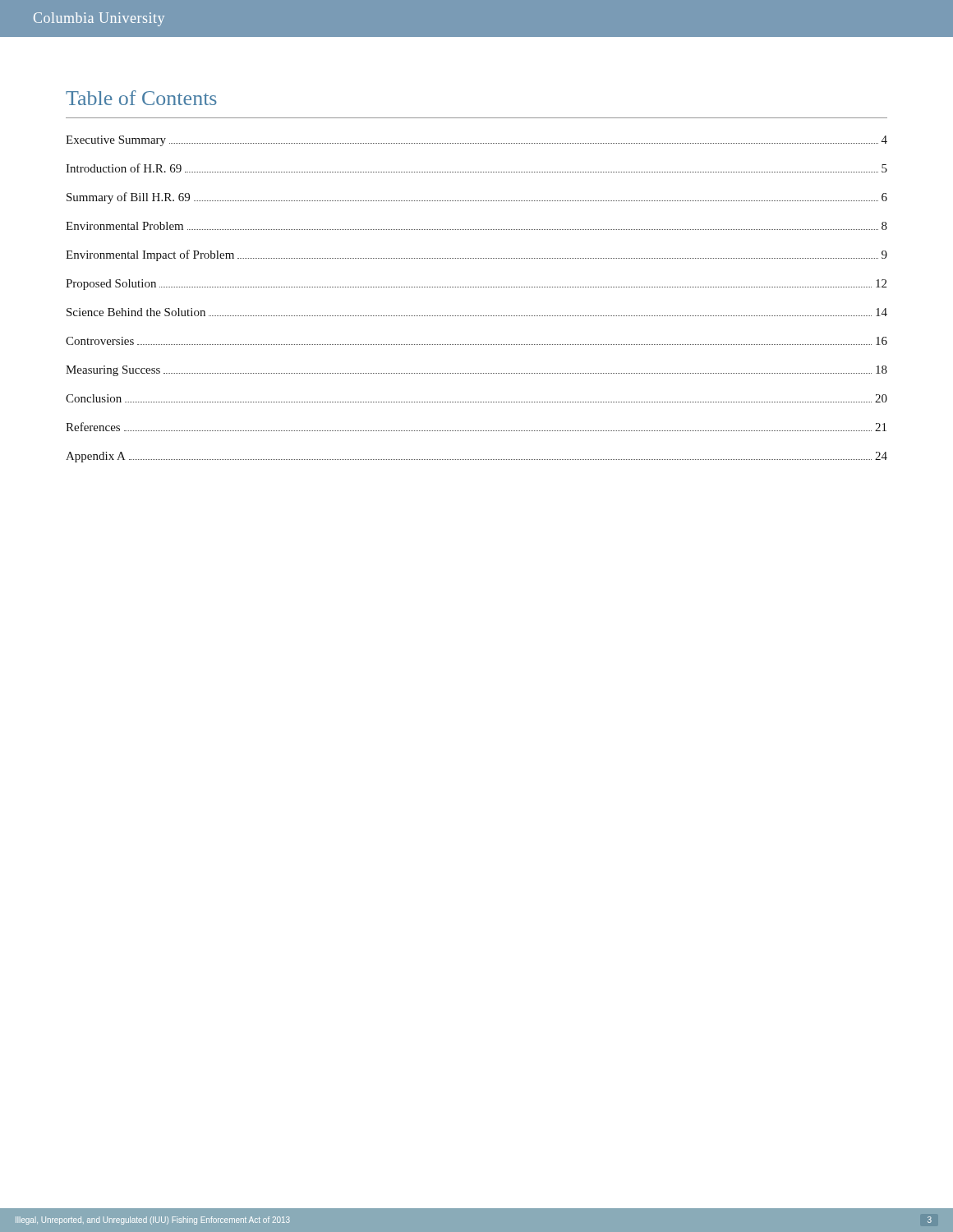
Task: Select the list item that says "Measuring Success 18"
Action: point(476,370)
